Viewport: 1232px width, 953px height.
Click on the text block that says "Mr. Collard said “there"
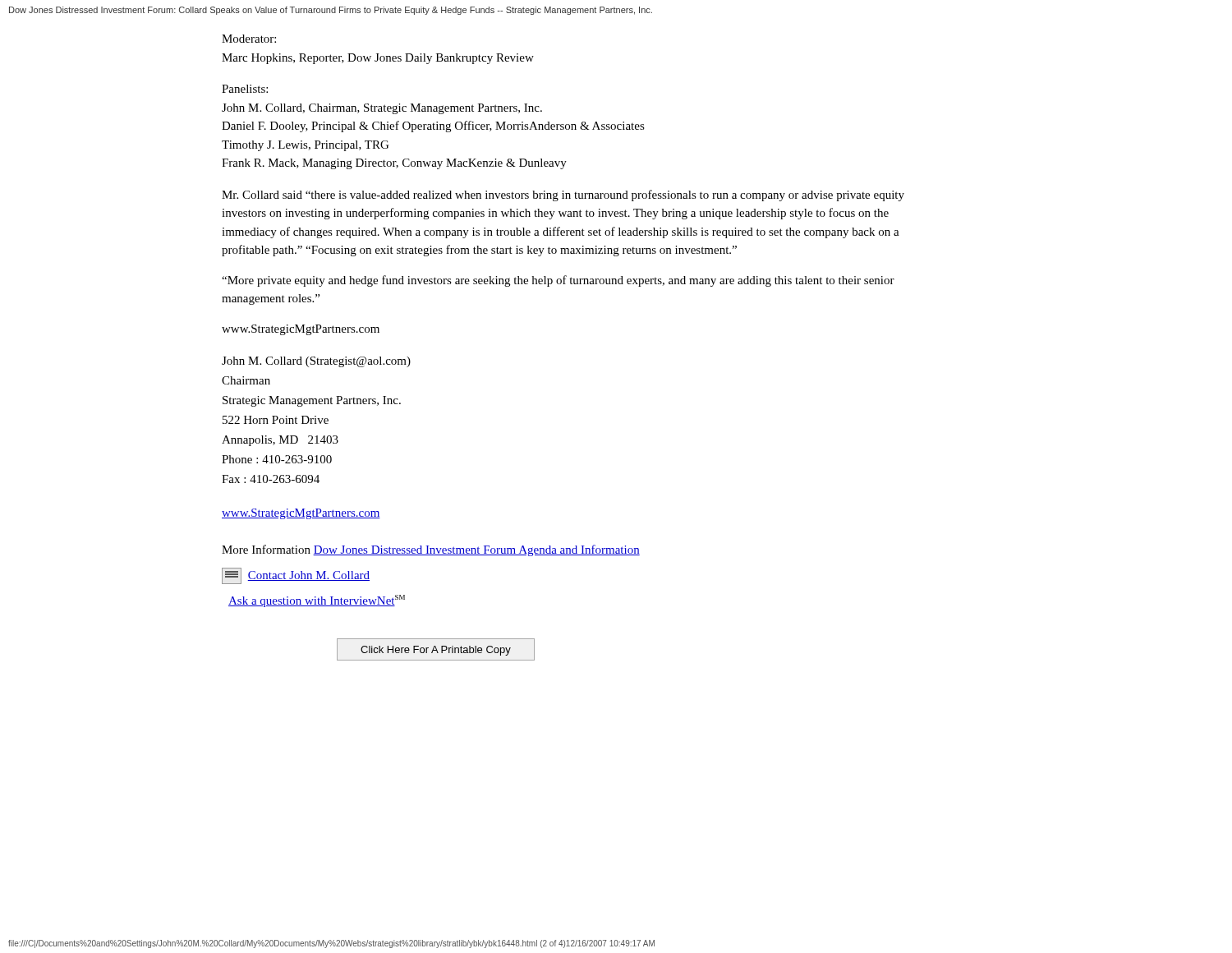(x=575, y=222)
